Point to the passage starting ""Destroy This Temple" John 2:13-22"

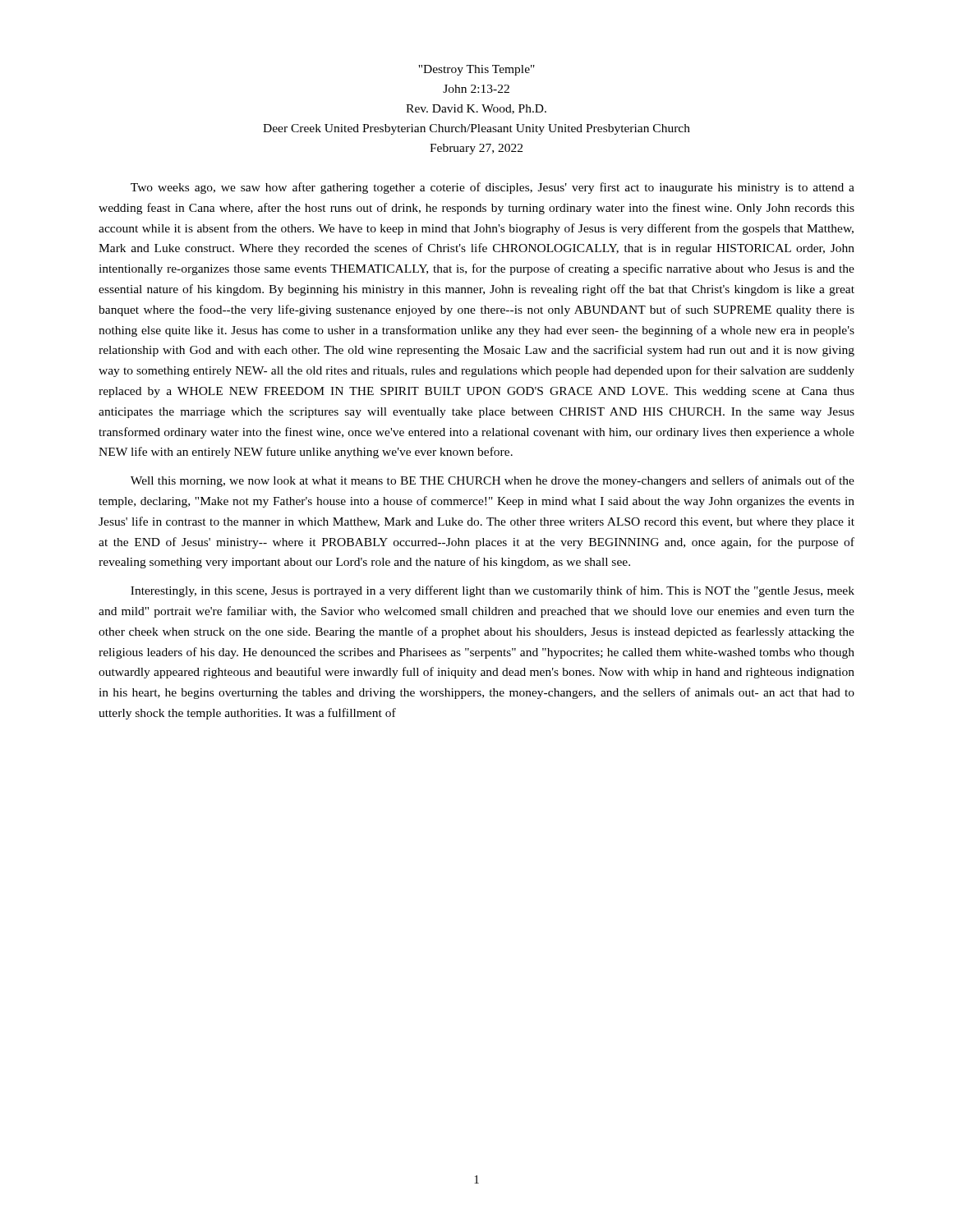point(476,108)
